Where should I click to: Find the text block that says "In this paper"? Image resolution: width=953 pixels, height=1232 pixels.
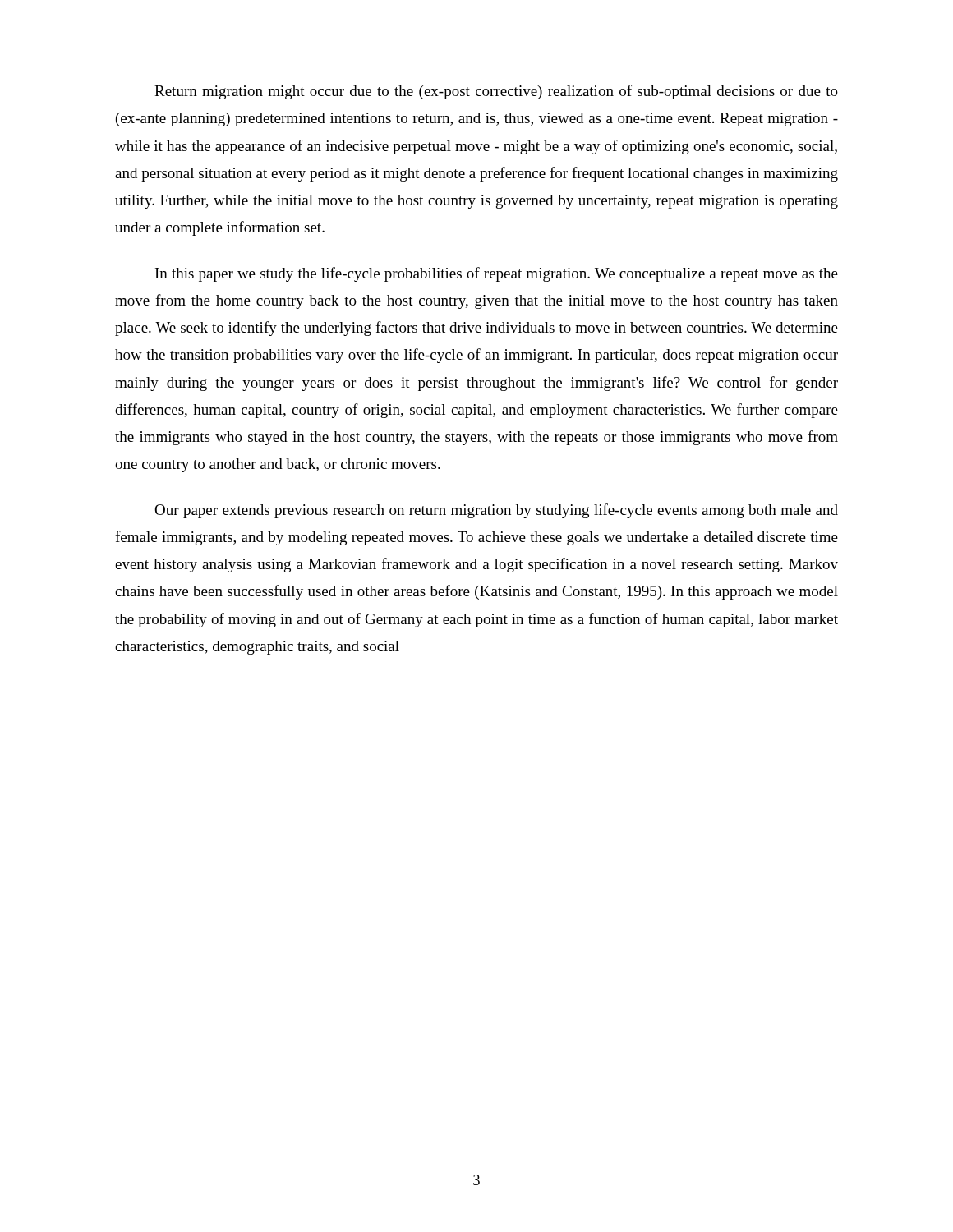476,368
